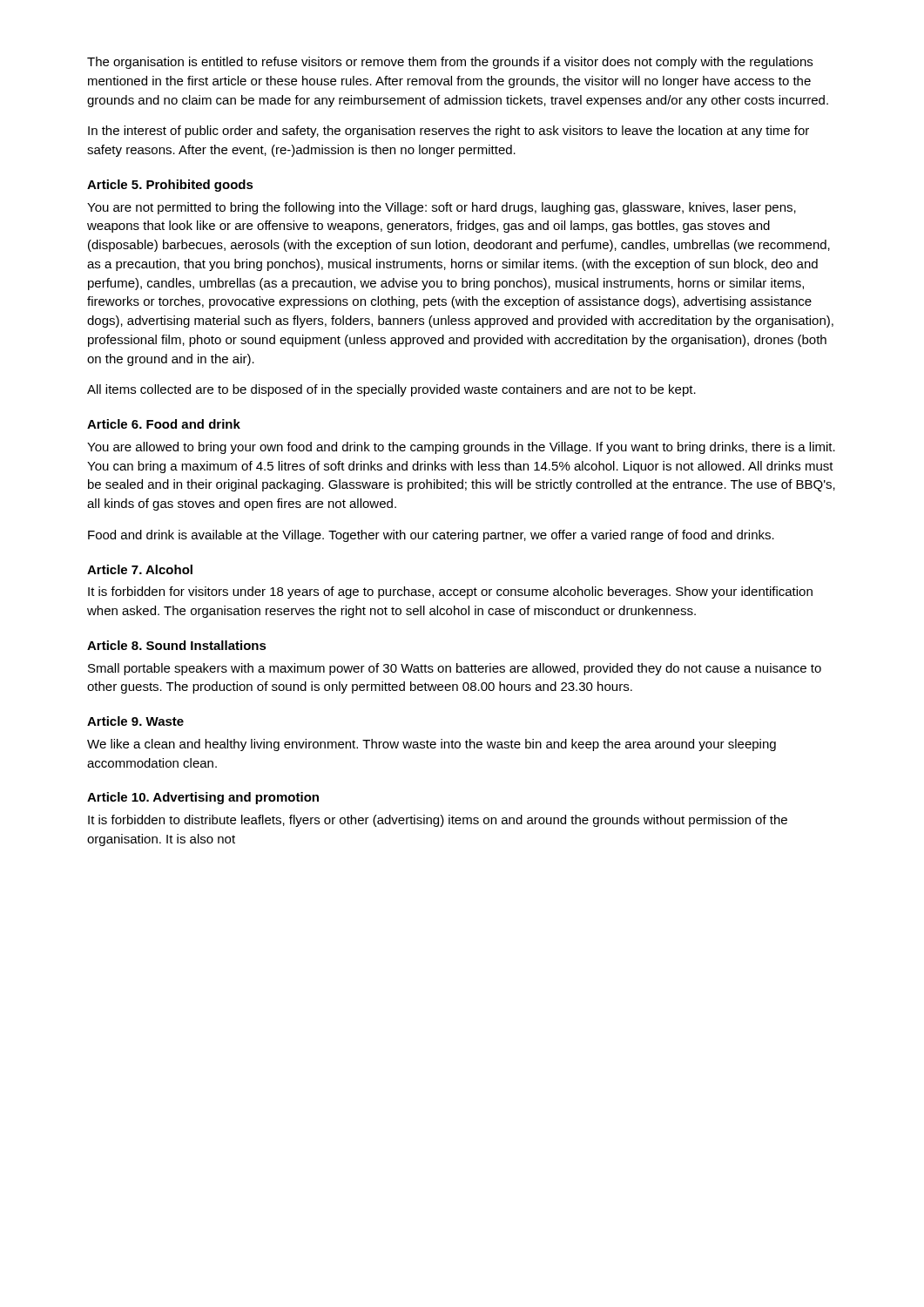924x1307 pixels.
Task: Where is the passage that starts "Food and drink is"?
Action: [431, 534]
